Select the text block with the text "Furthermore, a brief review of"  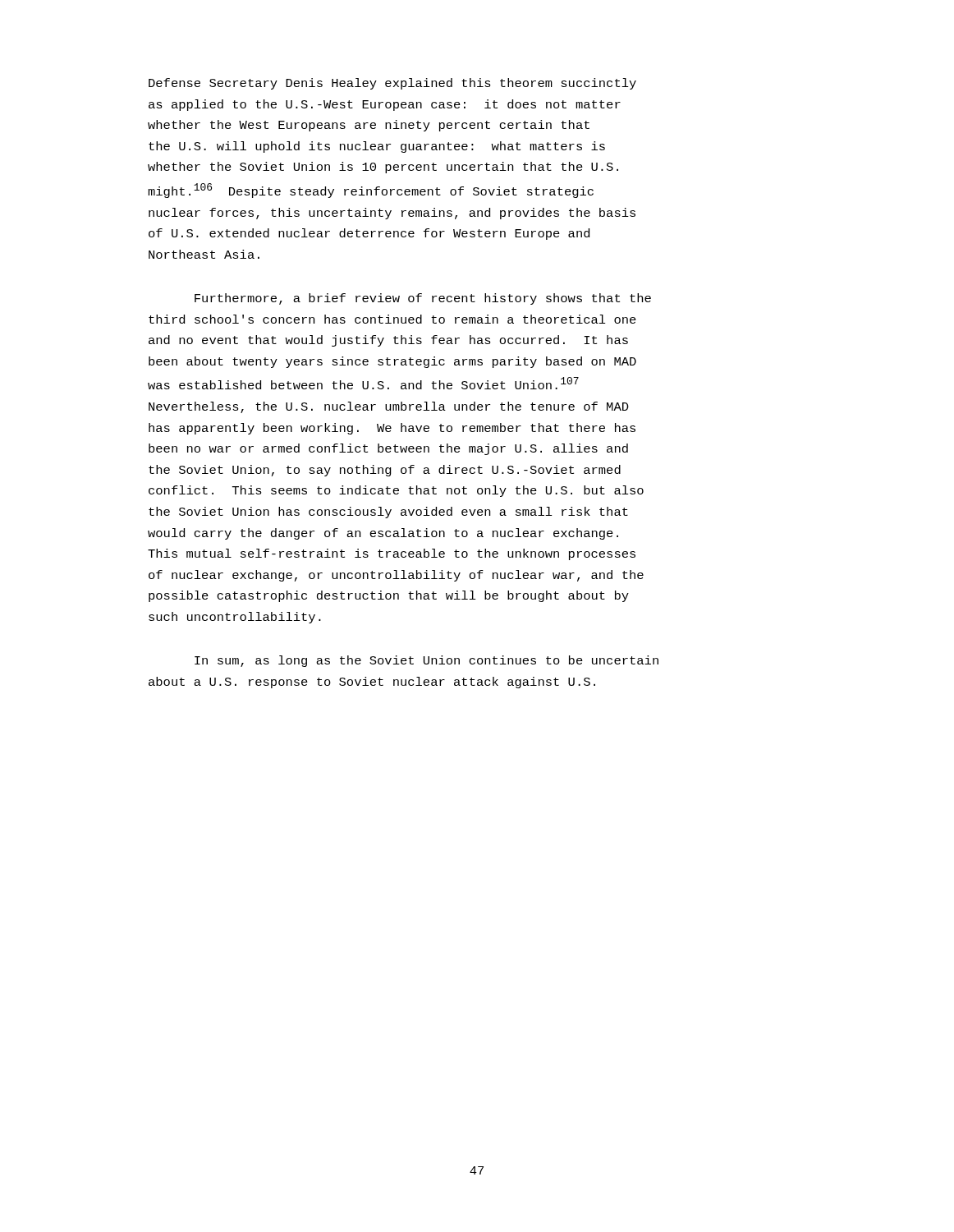tap(400, 458)
